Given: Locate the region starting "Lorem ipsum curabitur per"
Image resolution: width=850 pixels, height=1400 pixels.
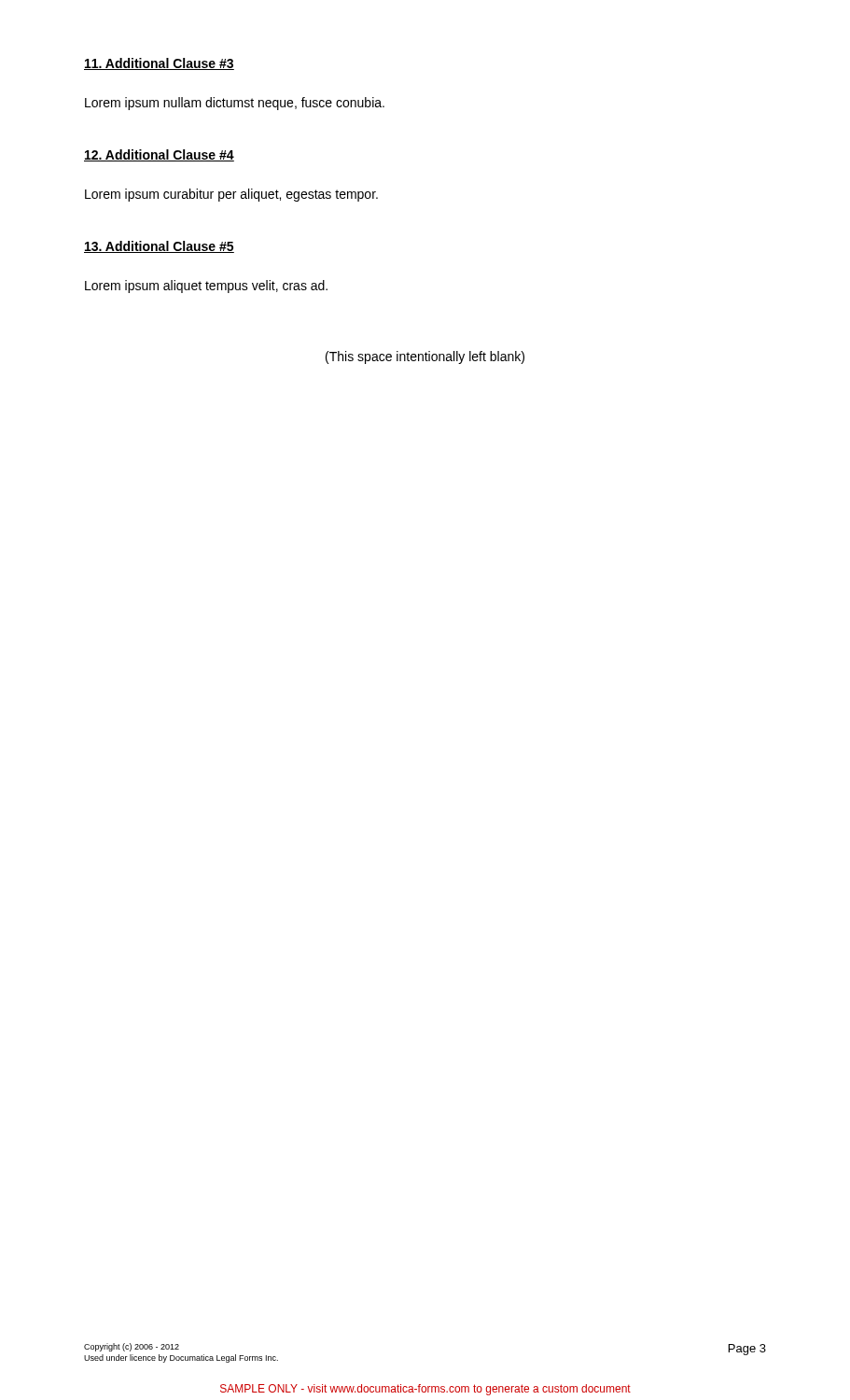Looking at the screenshot, I should click(x=231, y=195).
